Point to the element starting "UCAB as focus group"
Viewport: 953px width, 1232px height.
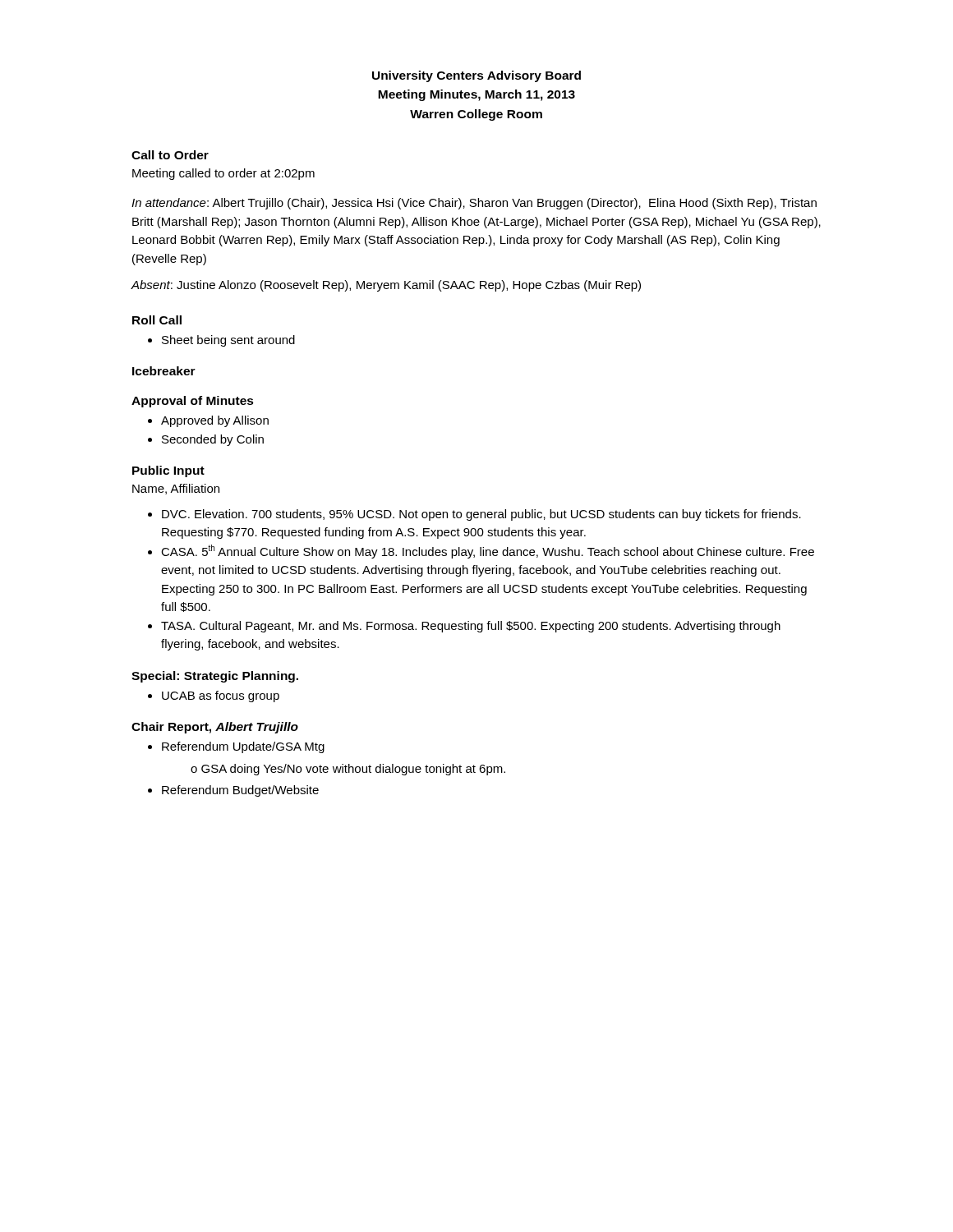pyautogui.click(x=220, y=695)
